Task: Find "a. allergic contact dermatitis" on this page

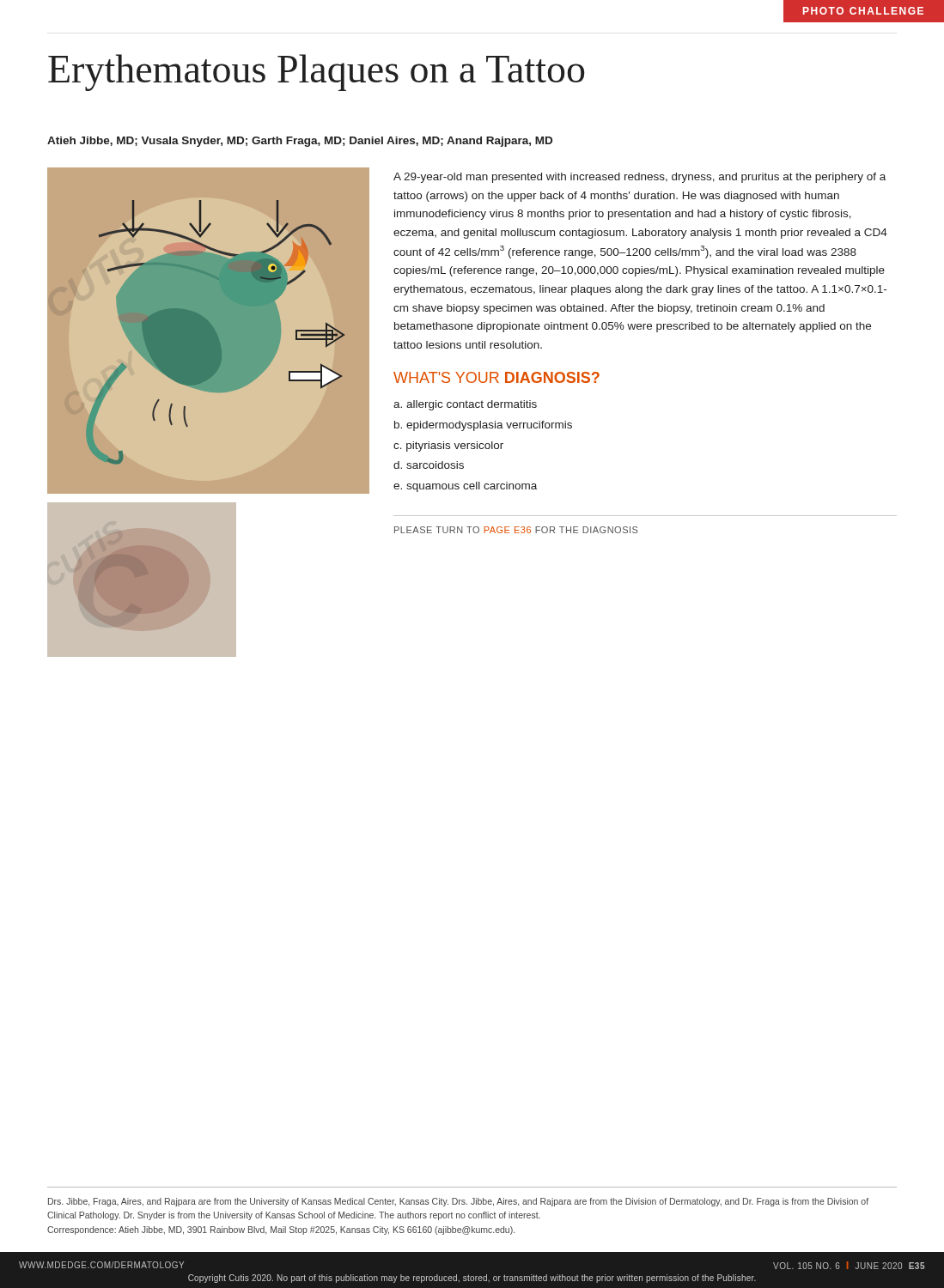Action: [465, 404]
